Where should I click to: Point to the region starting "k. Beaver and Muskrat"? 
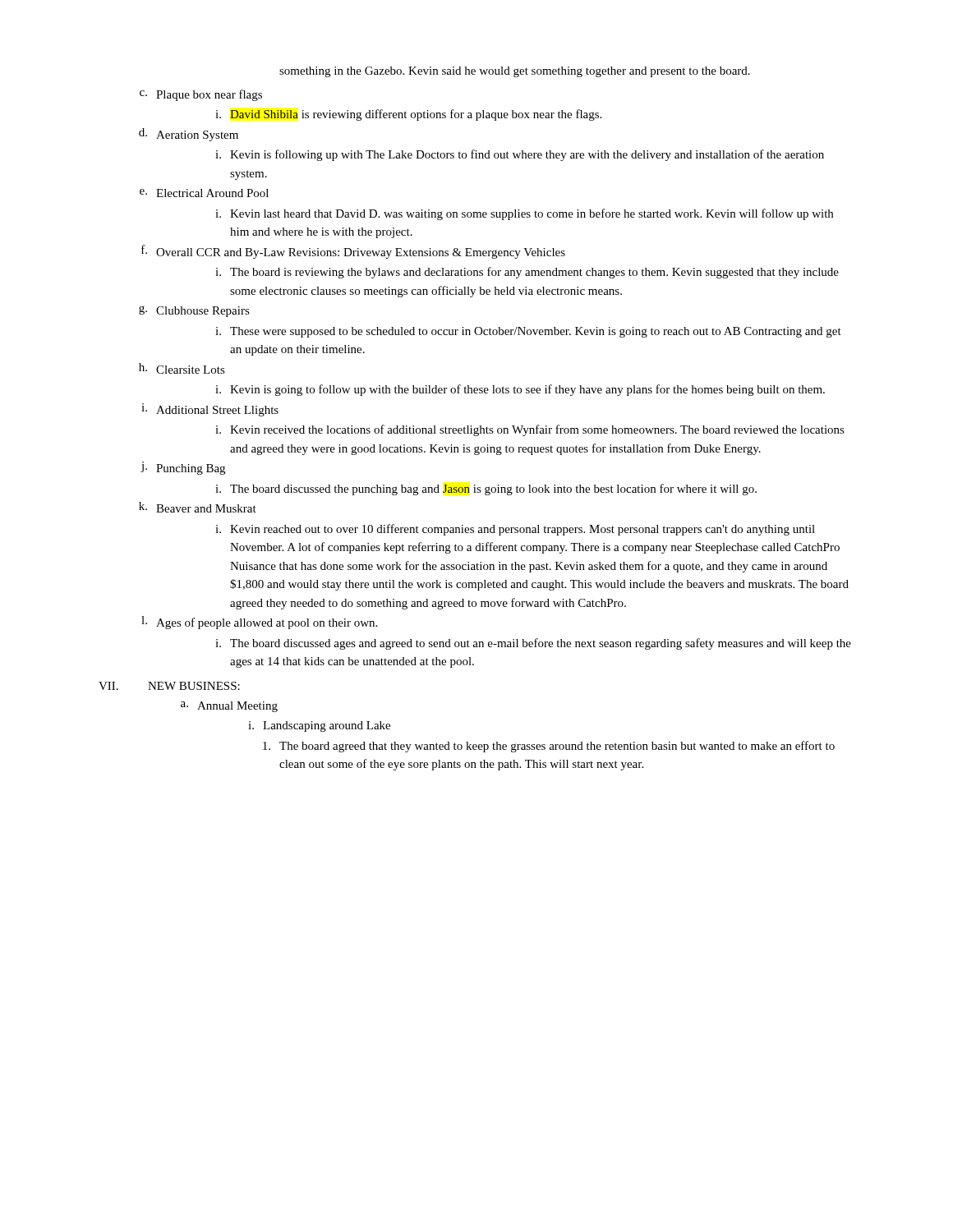(x=198, y=507)
